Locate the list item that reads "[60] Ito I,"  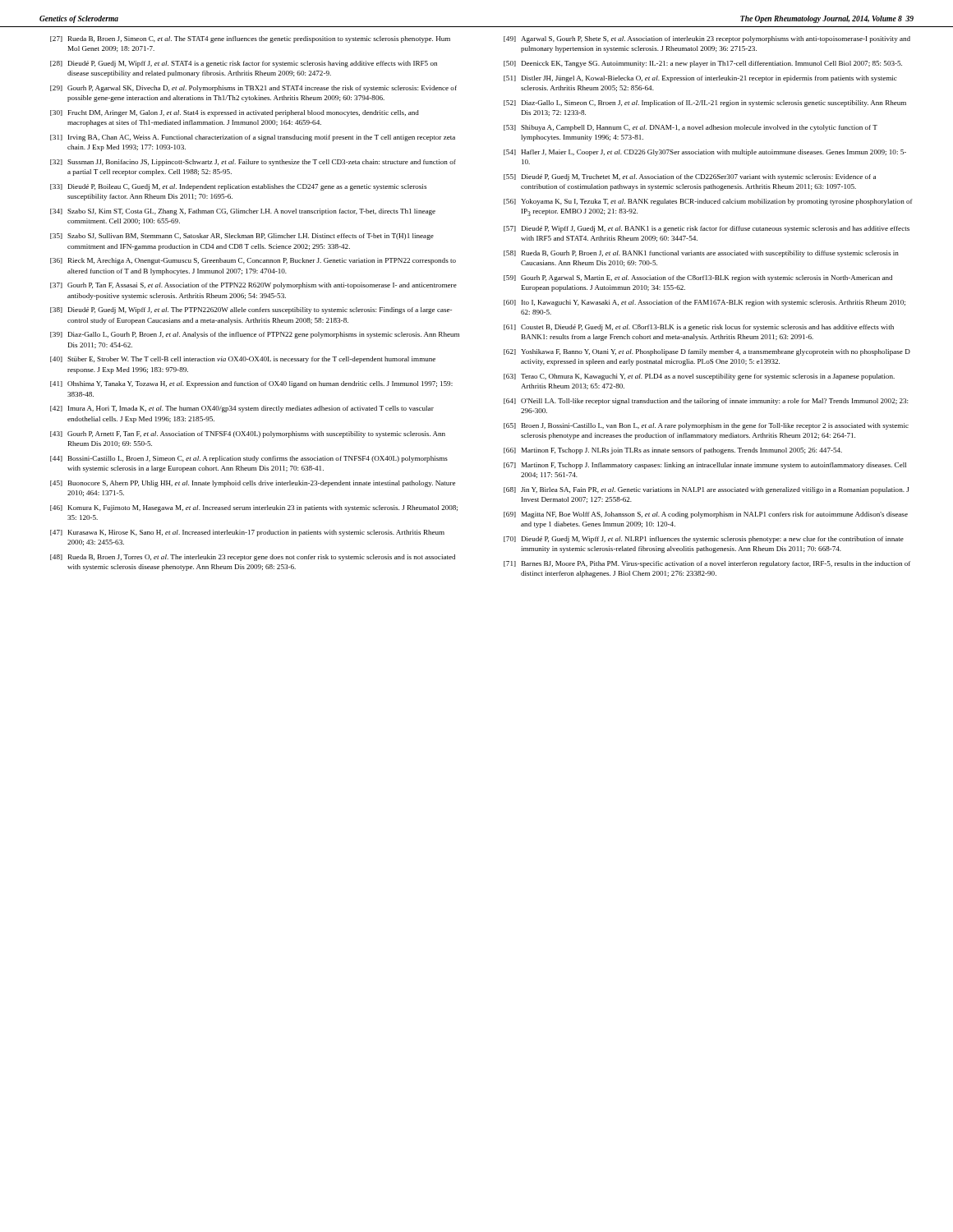(703, 307)
